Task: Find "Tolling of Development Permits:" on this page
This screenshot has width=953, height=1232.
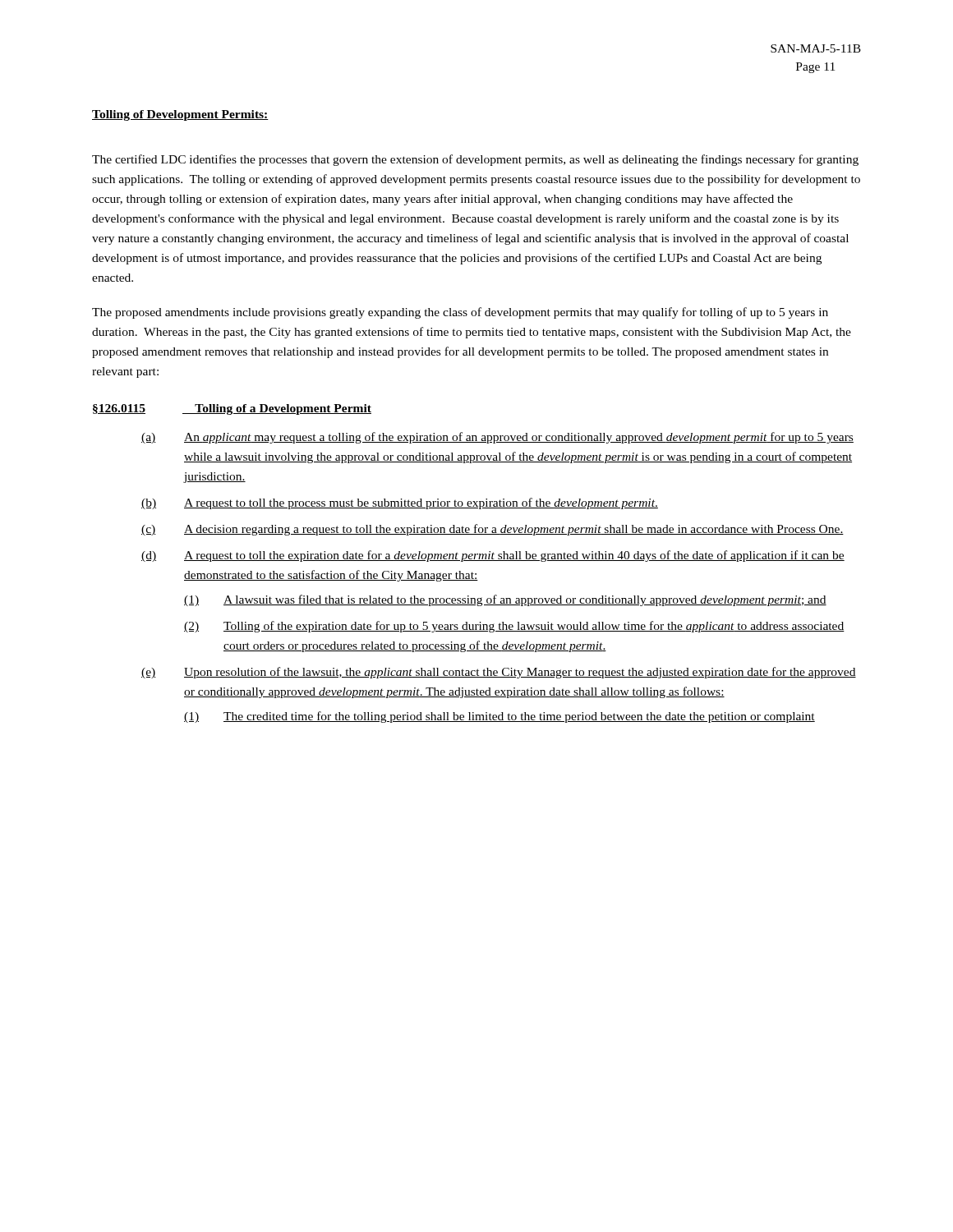Action: pos(180,114)
